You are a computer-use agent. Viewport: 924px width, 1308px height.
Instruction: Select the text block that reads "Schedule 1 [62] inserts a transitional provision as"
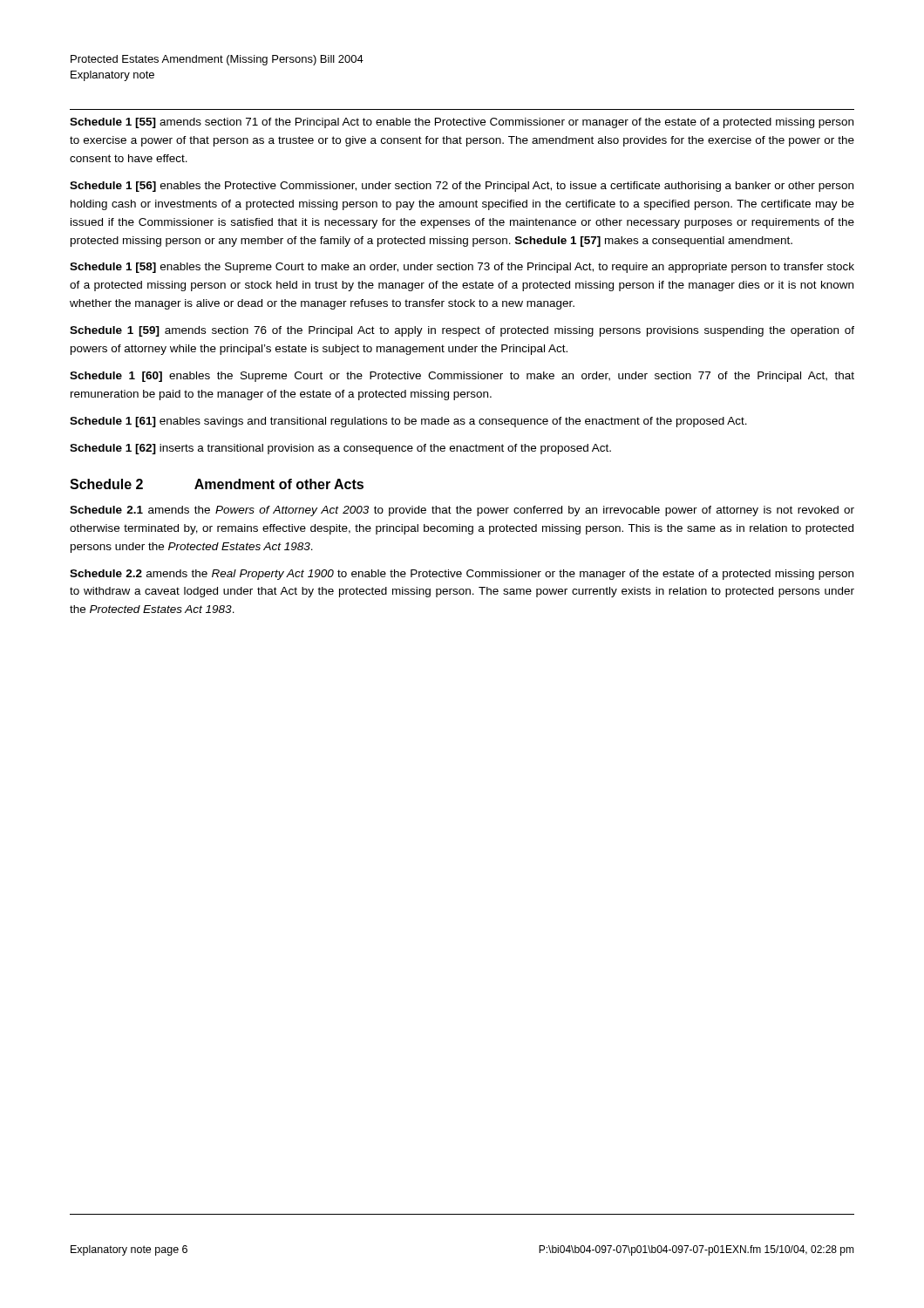coord(341,448)
